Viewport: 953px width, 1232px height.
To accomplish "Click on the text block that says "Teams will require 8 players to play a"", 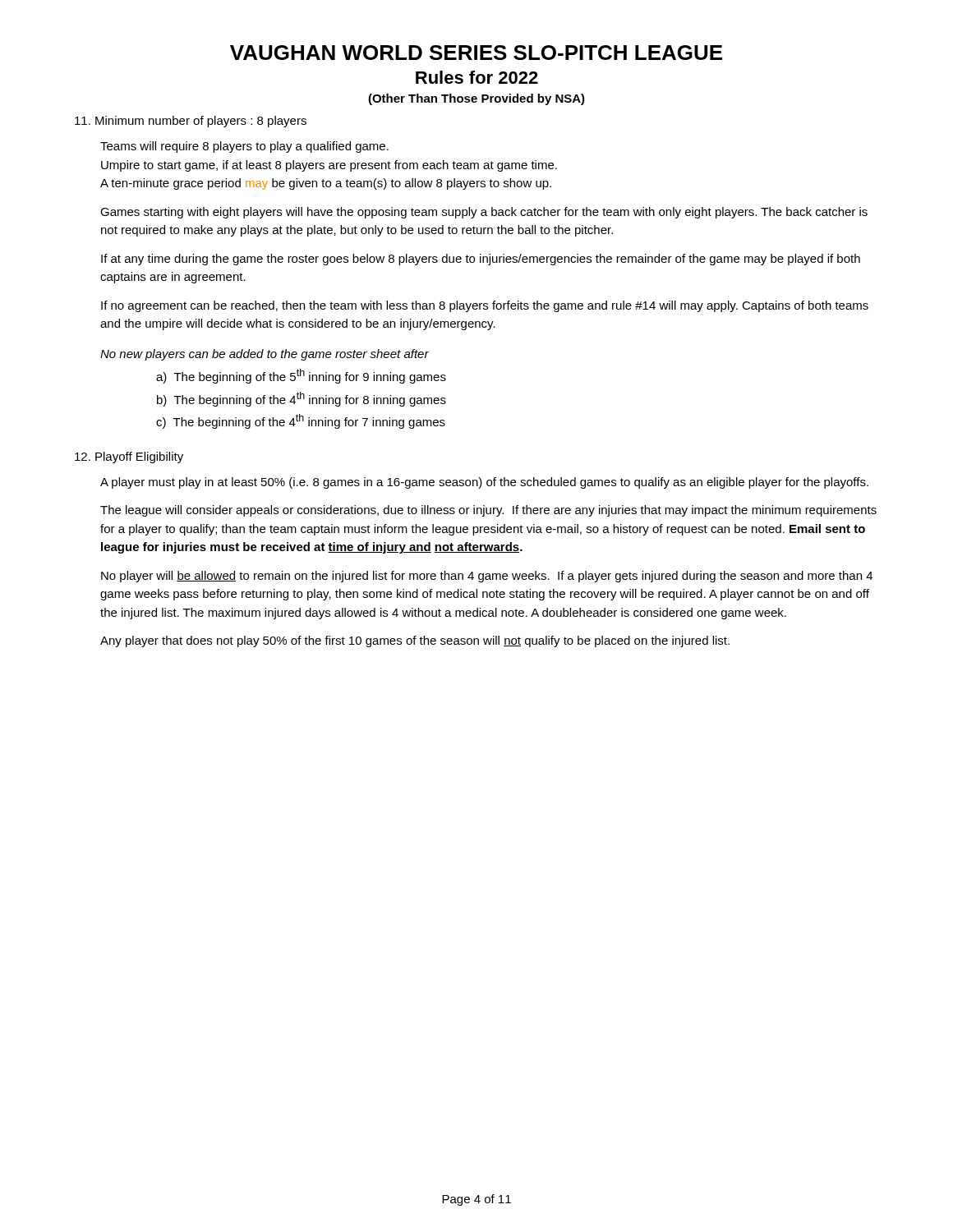I will point(329,164).
